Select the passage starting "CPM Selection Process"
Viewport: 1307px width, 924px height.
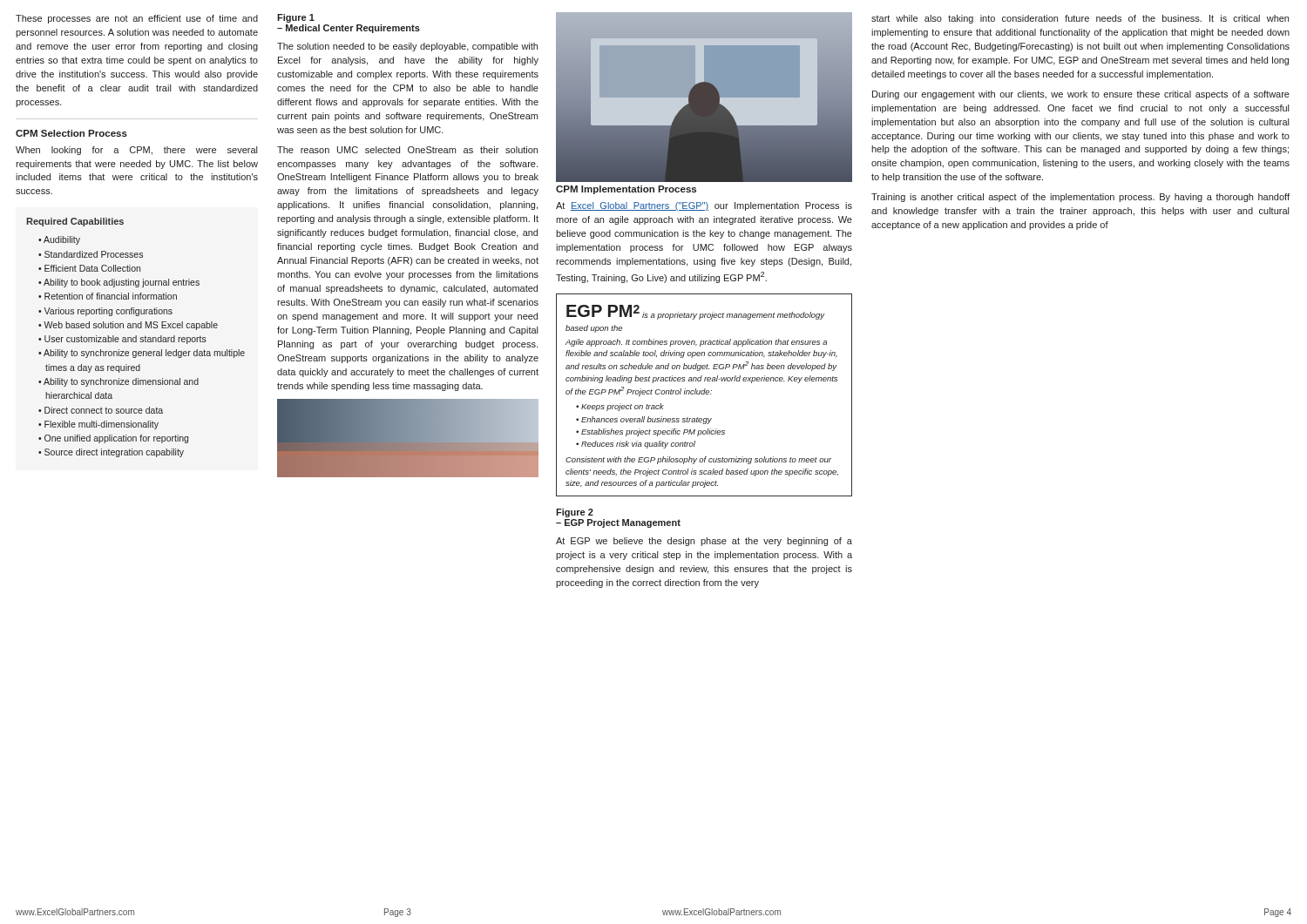[71, 133]
